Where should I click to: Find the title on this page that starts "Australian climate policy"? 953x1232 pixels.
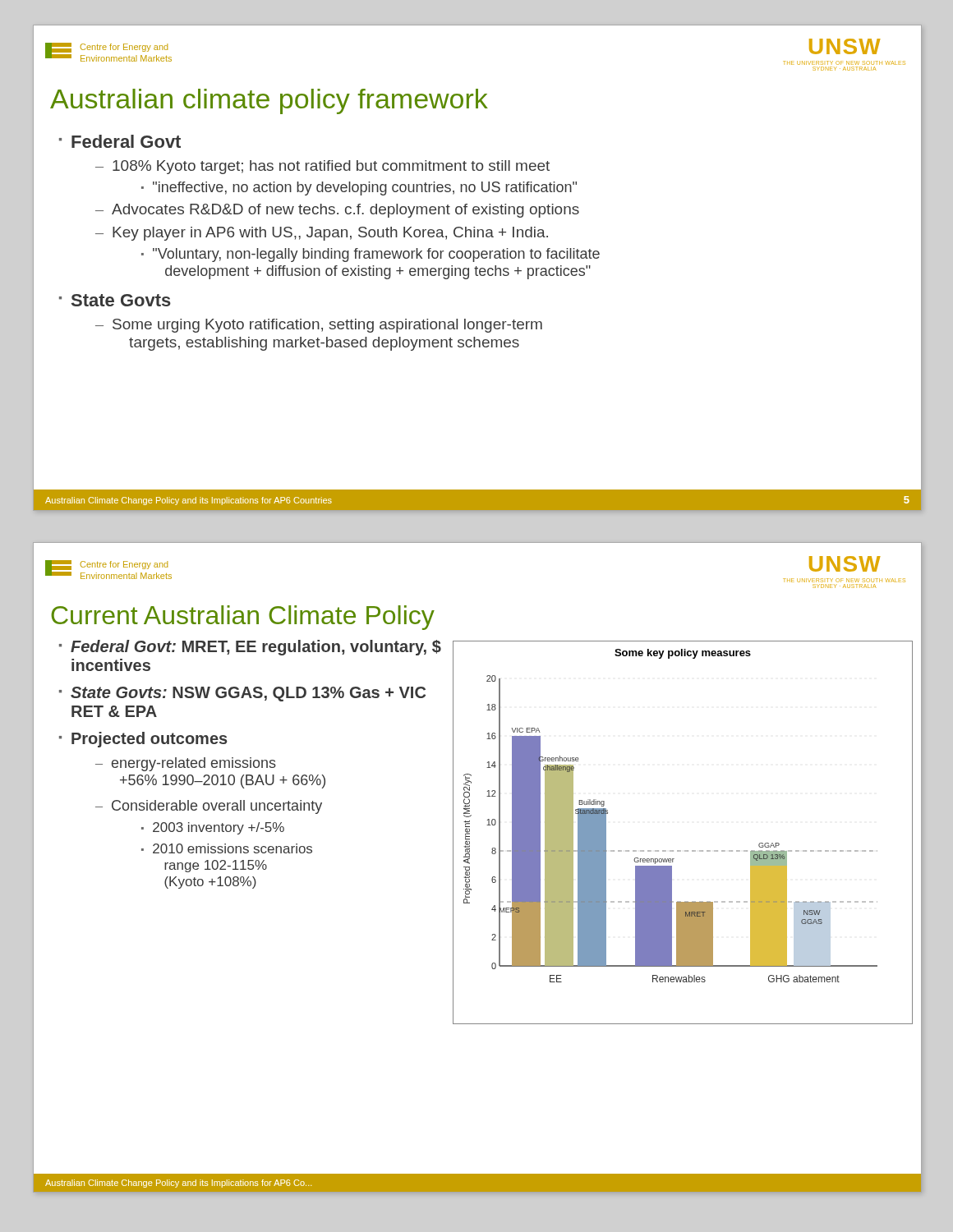click(x=269, y=99)
